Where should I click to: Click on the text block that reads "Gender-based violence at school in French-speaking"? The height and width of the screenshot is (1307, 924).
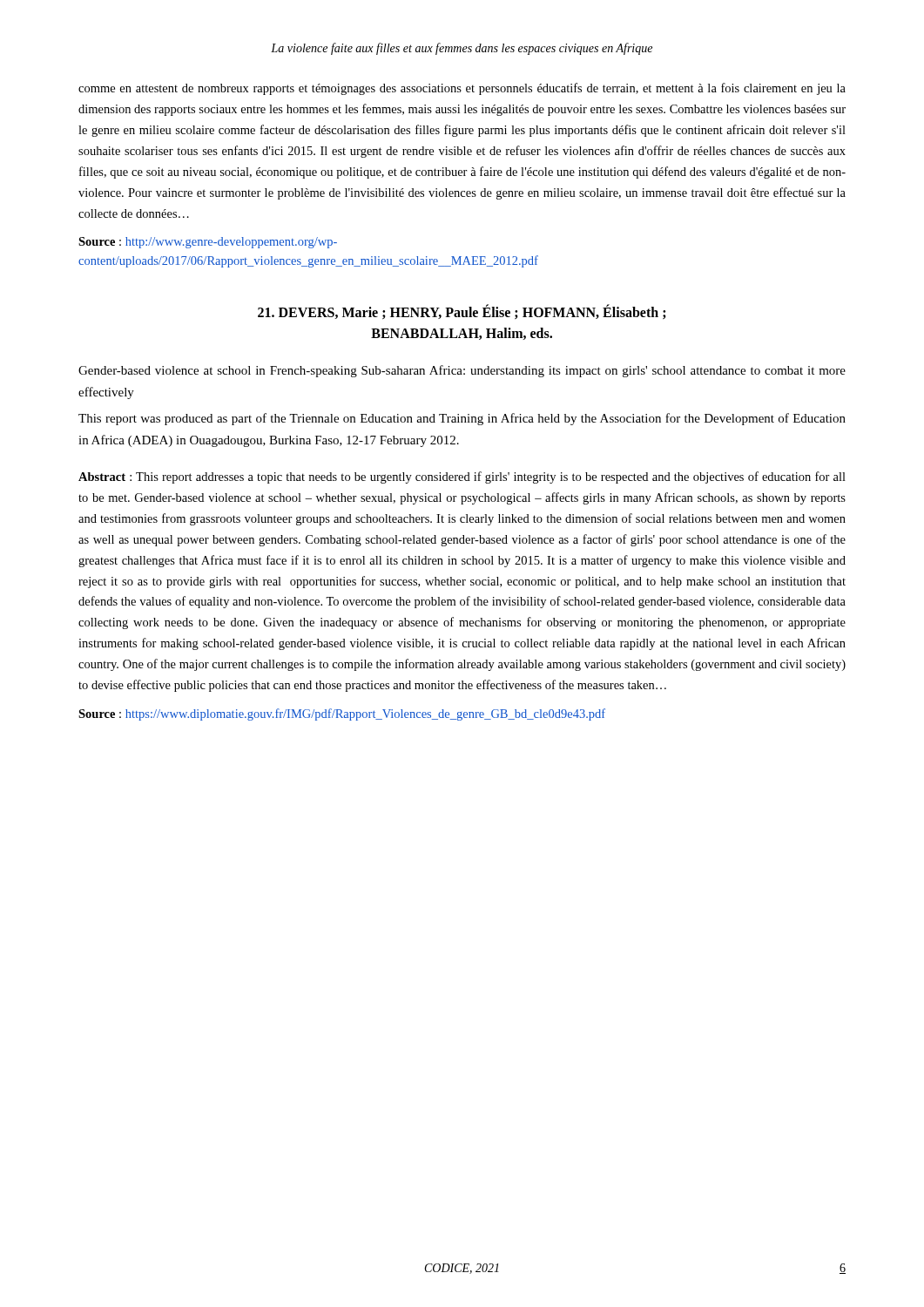tap(462, 381)
